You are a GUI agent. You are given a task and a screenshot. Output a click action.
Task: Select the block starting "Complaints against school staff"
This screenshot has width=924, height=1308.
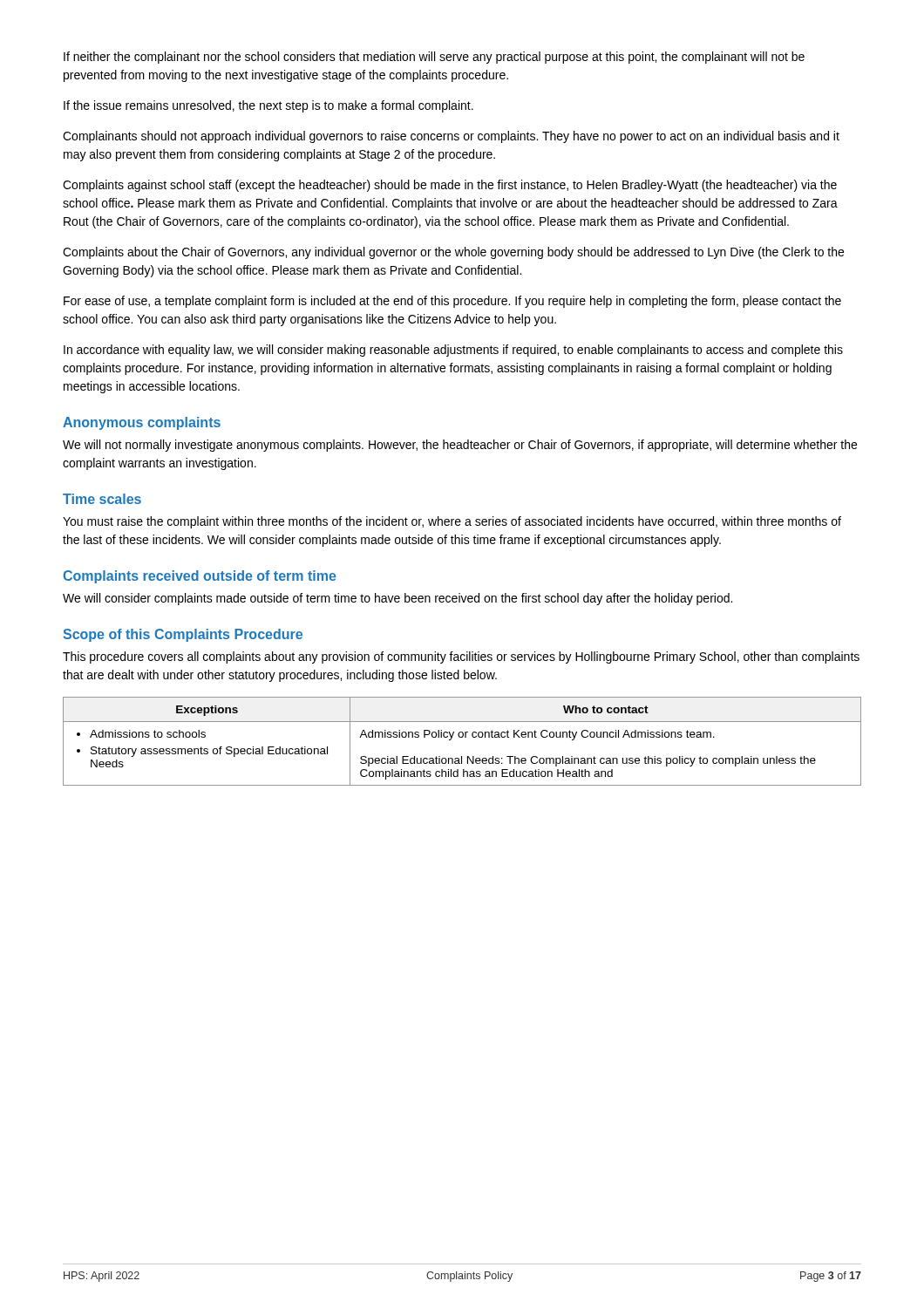[x=450, y=203]
